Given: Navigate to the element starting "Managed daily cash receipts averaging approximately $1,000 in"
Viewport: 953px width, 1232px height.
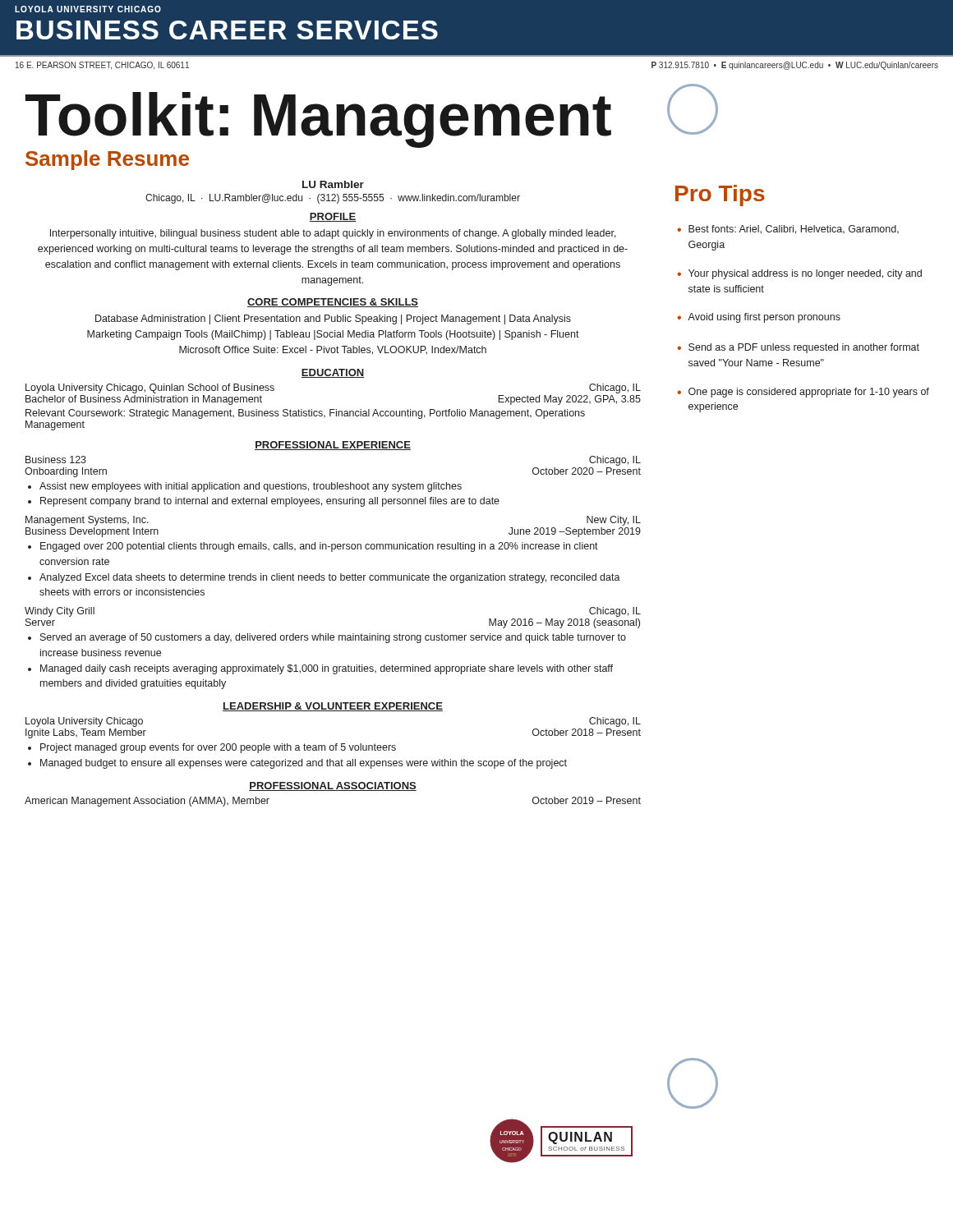Looking at the screenshot, I should click(326, 676).
